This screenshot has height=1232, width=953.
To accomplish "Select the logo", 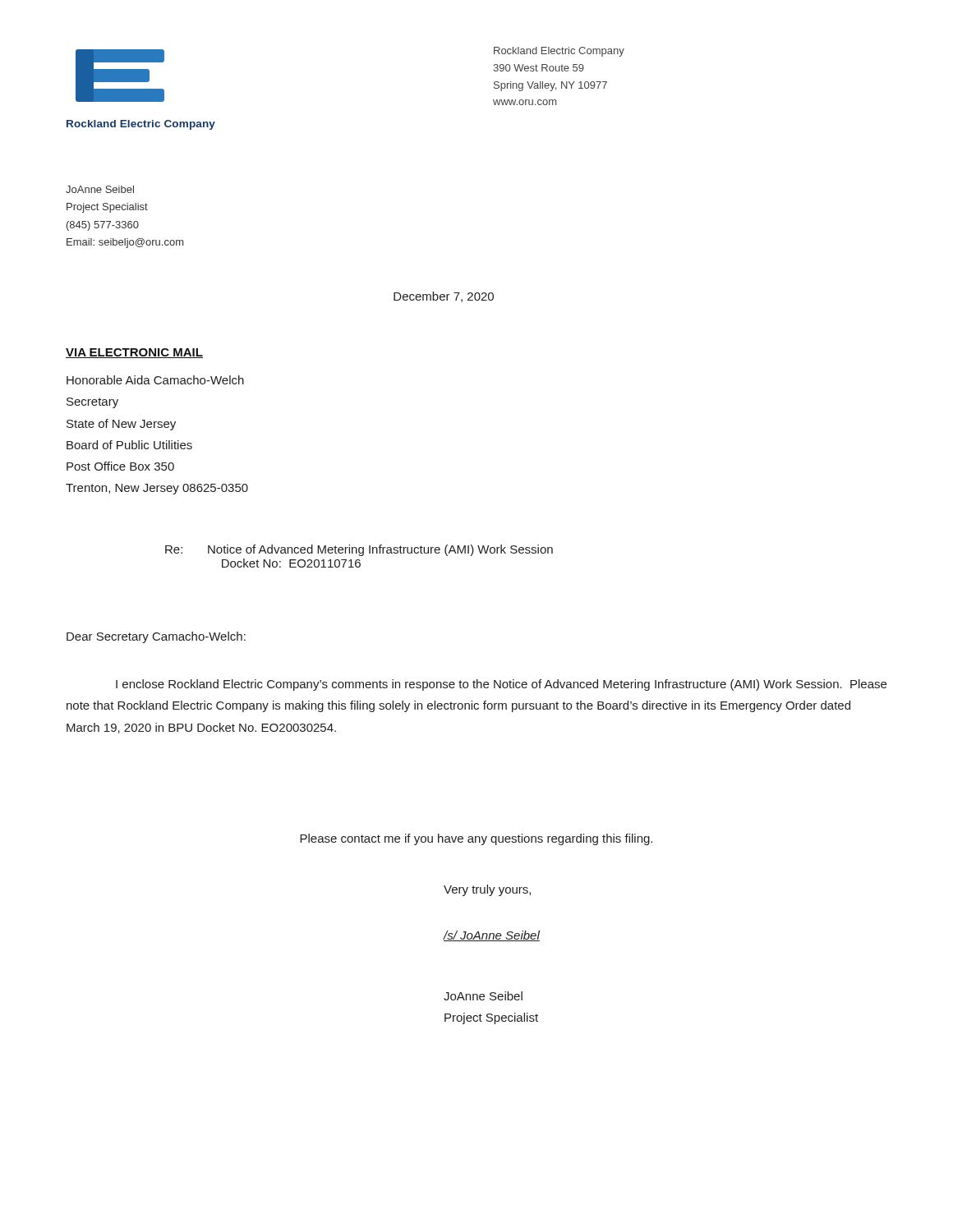I will click(x=156, y=86).
